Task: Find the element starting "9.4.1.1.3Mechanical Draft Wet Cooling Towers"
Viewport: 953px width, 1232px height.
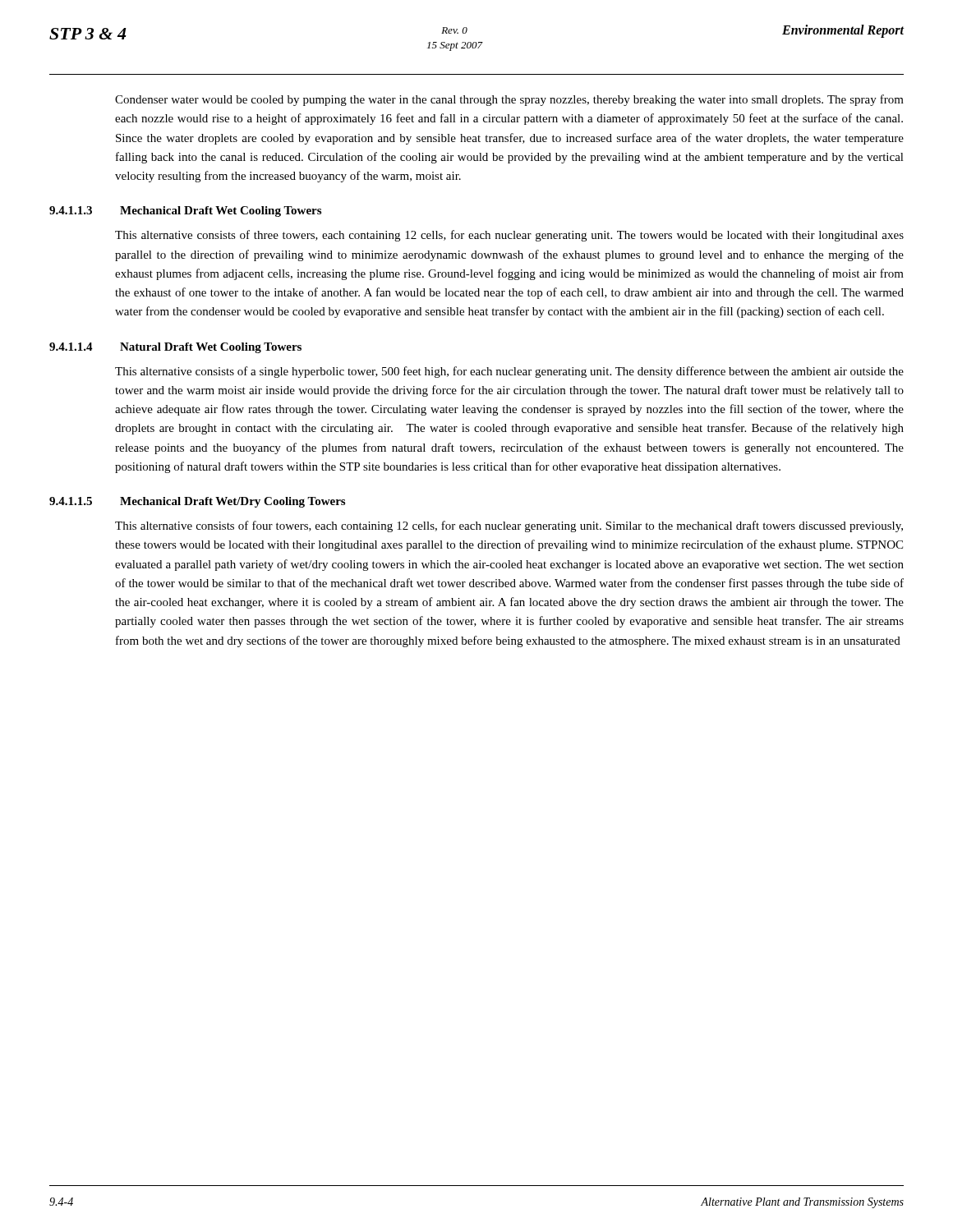Action: [x=185, y=211]
